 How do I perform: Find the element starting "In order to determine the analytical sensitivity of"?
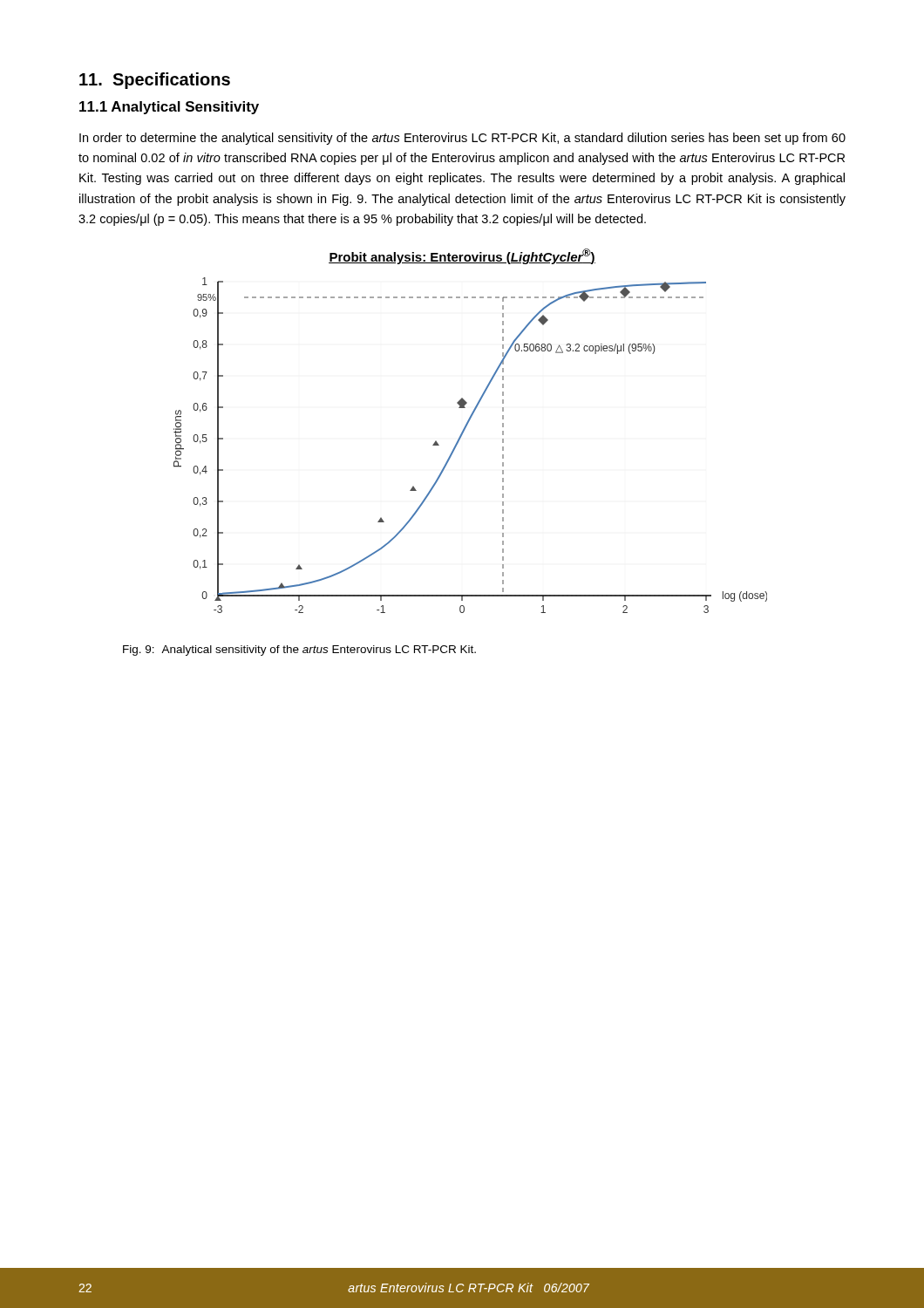click(x=462, y=178)
